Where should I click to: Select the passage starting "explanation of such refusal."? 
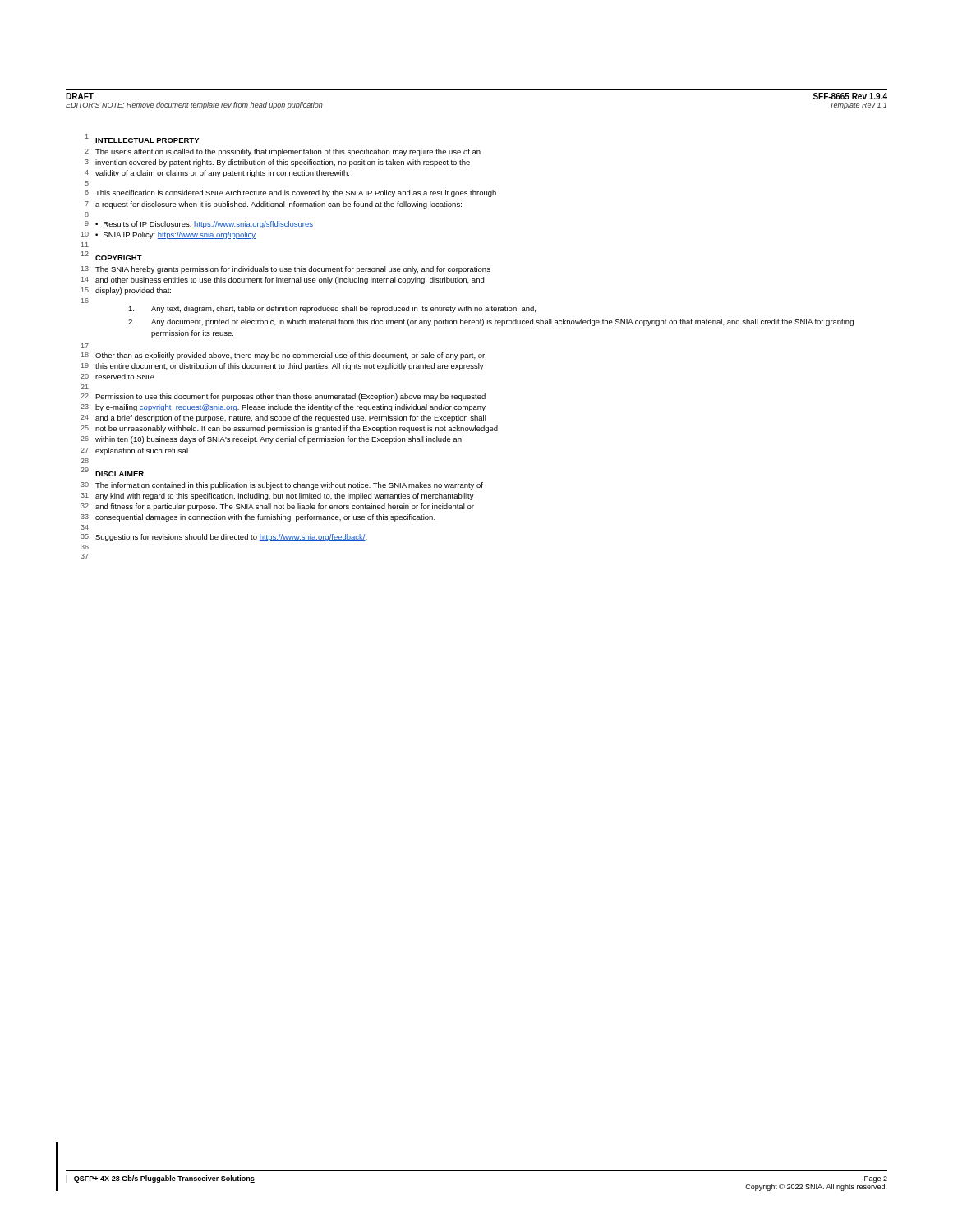[x=143, y=450]
